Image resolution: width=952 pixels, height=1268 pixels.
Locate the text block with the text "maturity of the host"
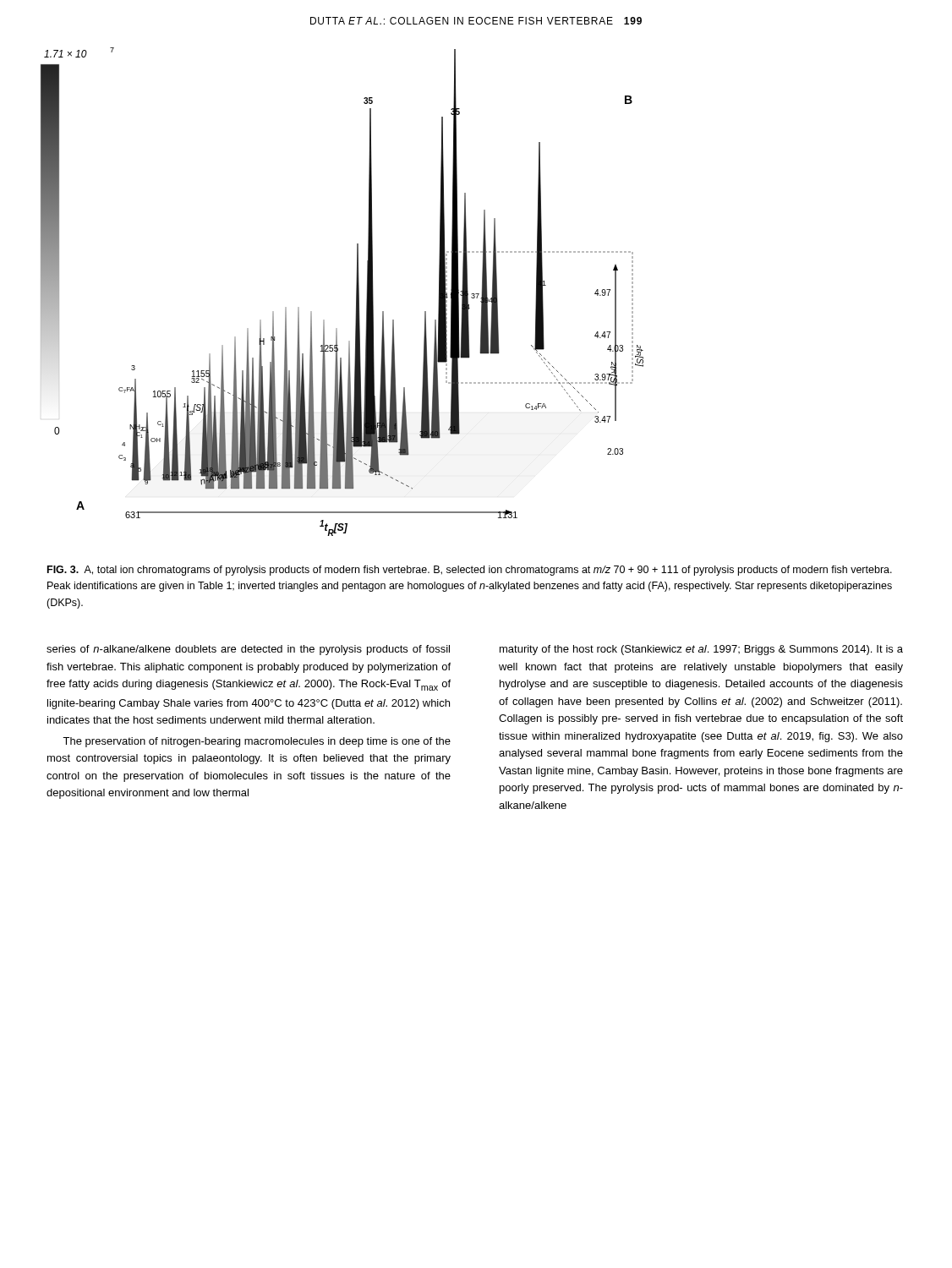[701, 728]
